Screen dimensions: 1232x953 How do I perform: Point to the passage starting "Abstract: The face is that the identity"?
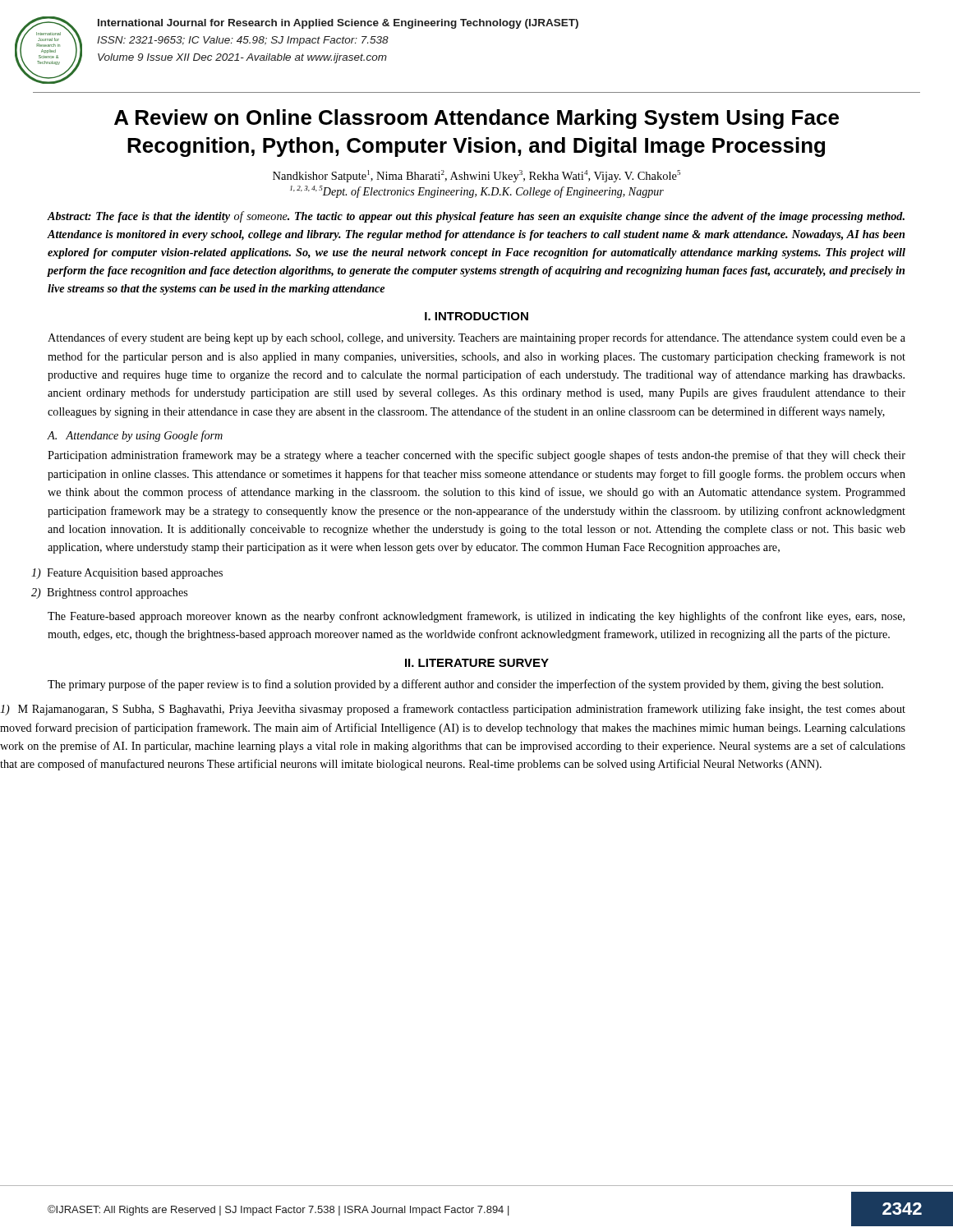point(476,252)
